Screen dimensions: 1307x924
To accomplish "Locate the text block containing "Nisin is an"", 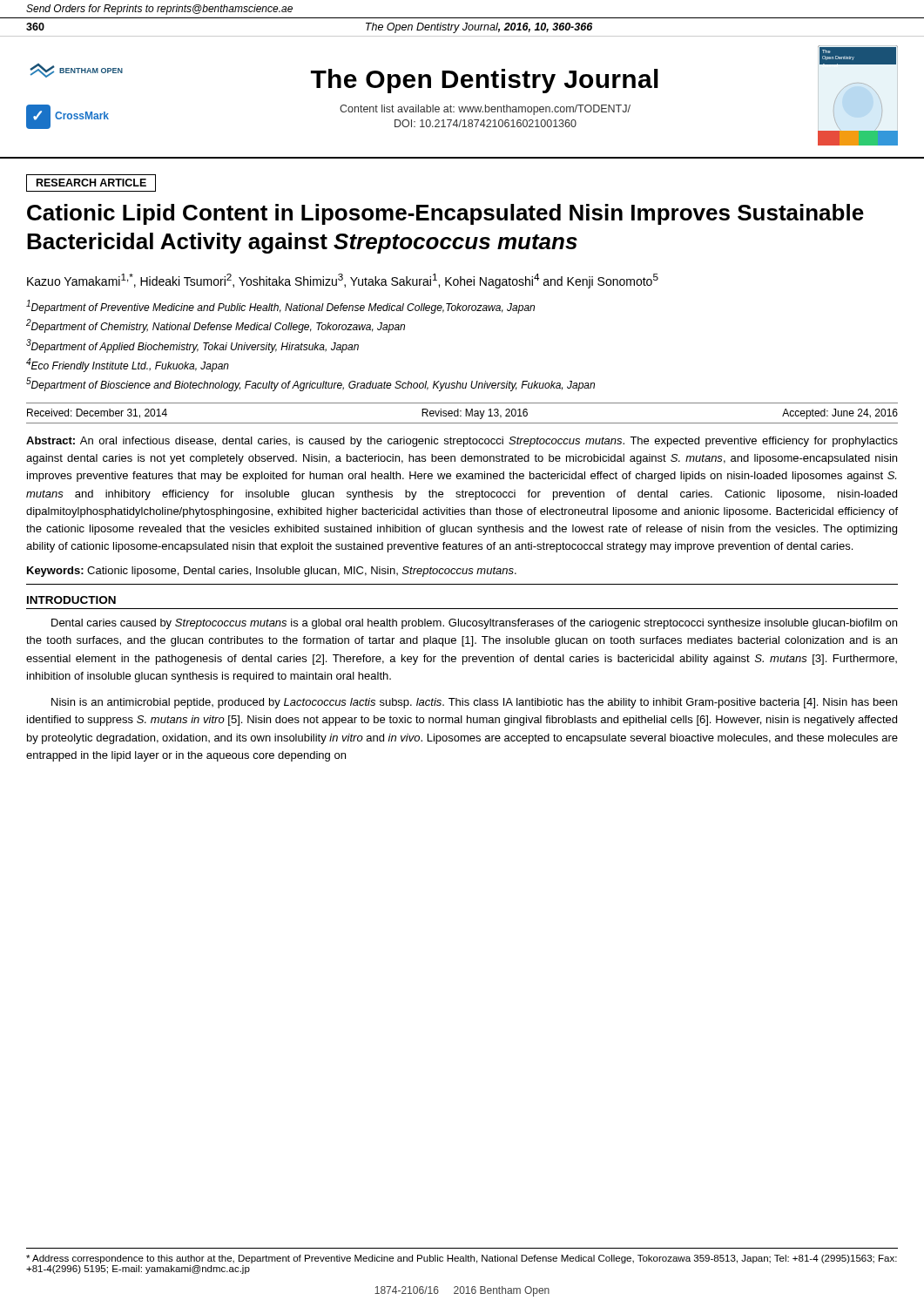I will [462, 728].
